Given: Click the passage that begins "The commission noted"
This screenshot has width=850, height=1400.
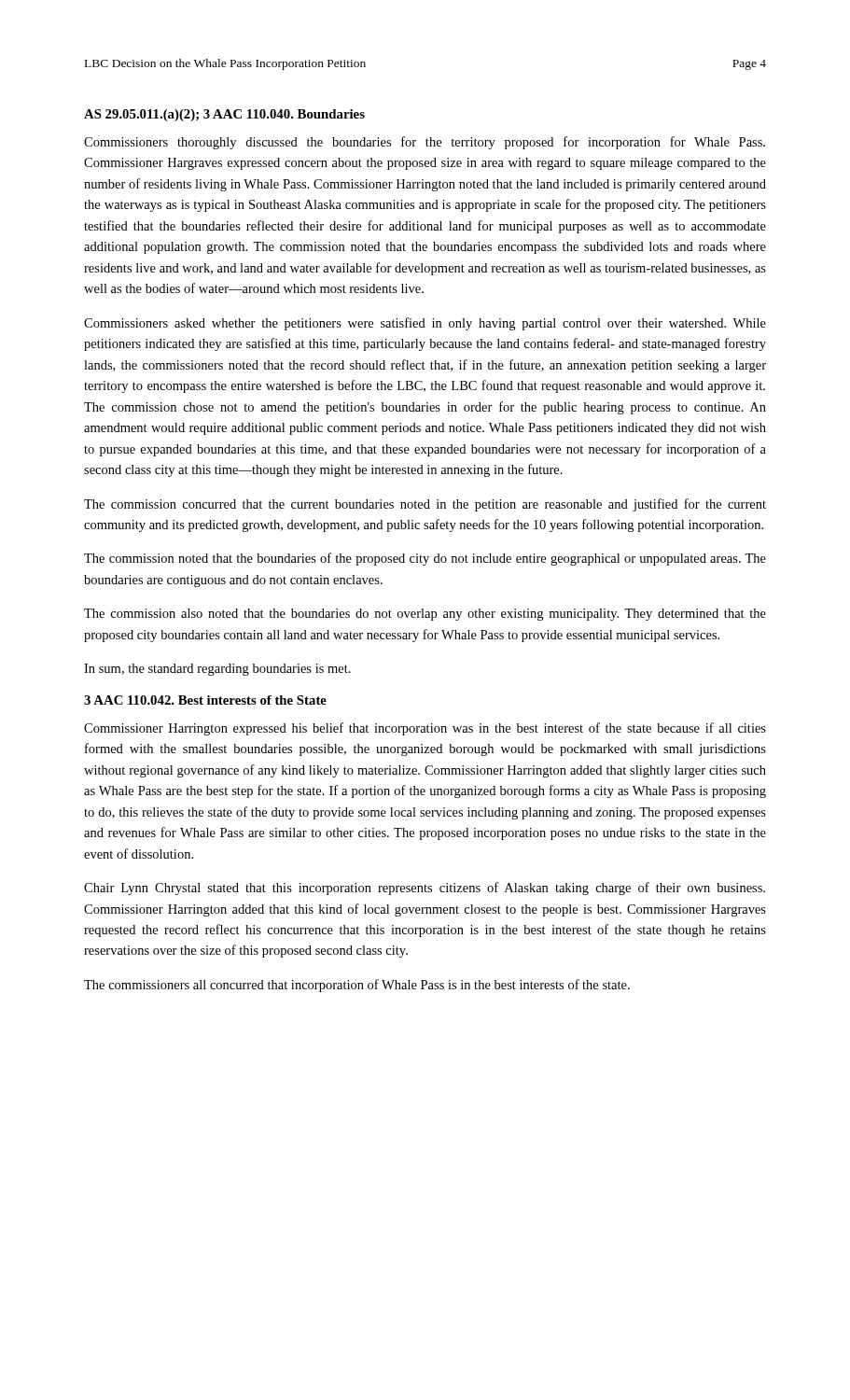Looking at the screenshot, I should tap(425, 569).
